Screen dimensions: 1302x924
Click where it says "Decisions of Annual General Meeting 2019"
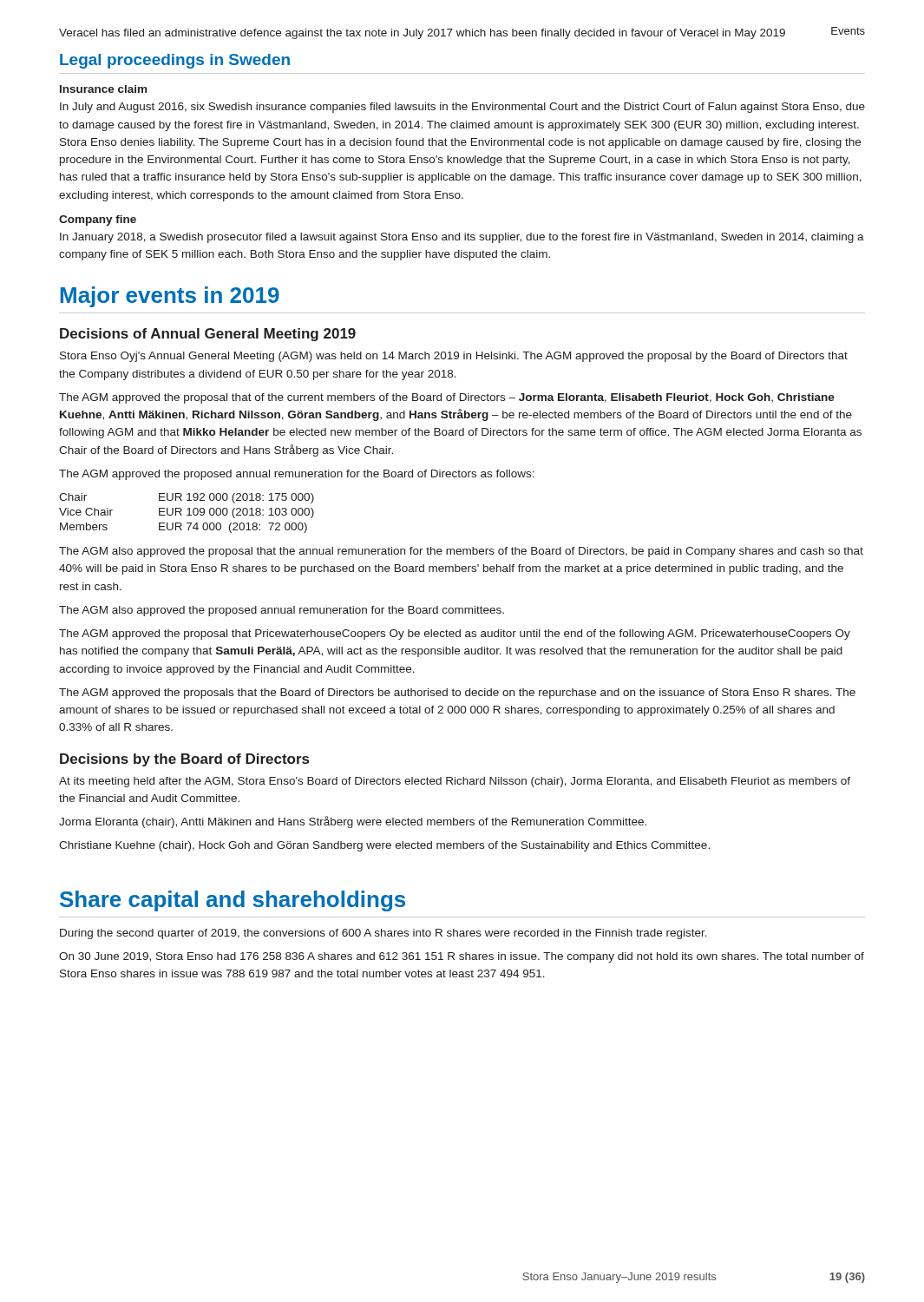click(208, 335)
